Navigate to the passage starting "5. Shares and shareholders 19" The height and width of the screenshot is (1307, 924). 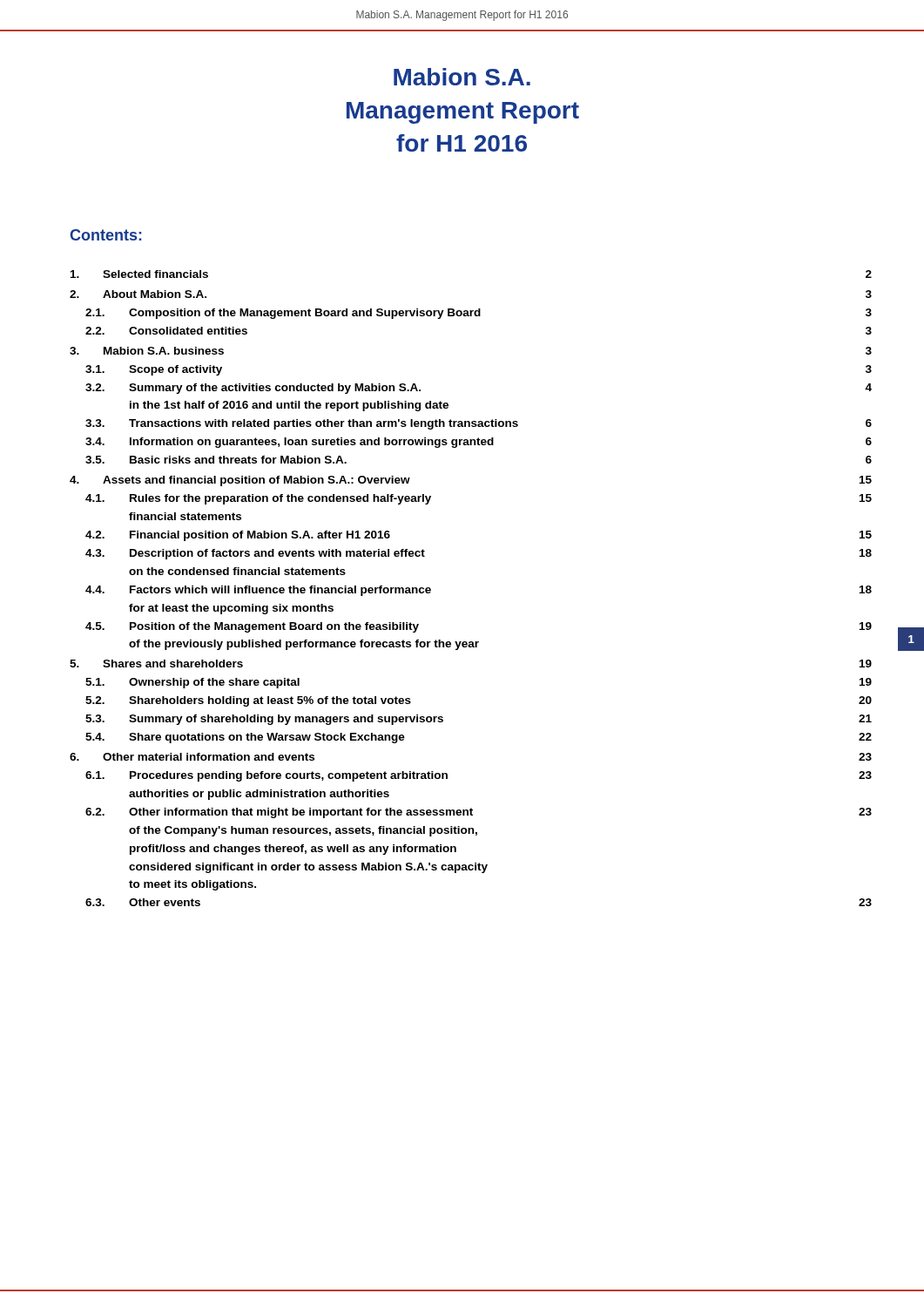[x=173, y=664]
